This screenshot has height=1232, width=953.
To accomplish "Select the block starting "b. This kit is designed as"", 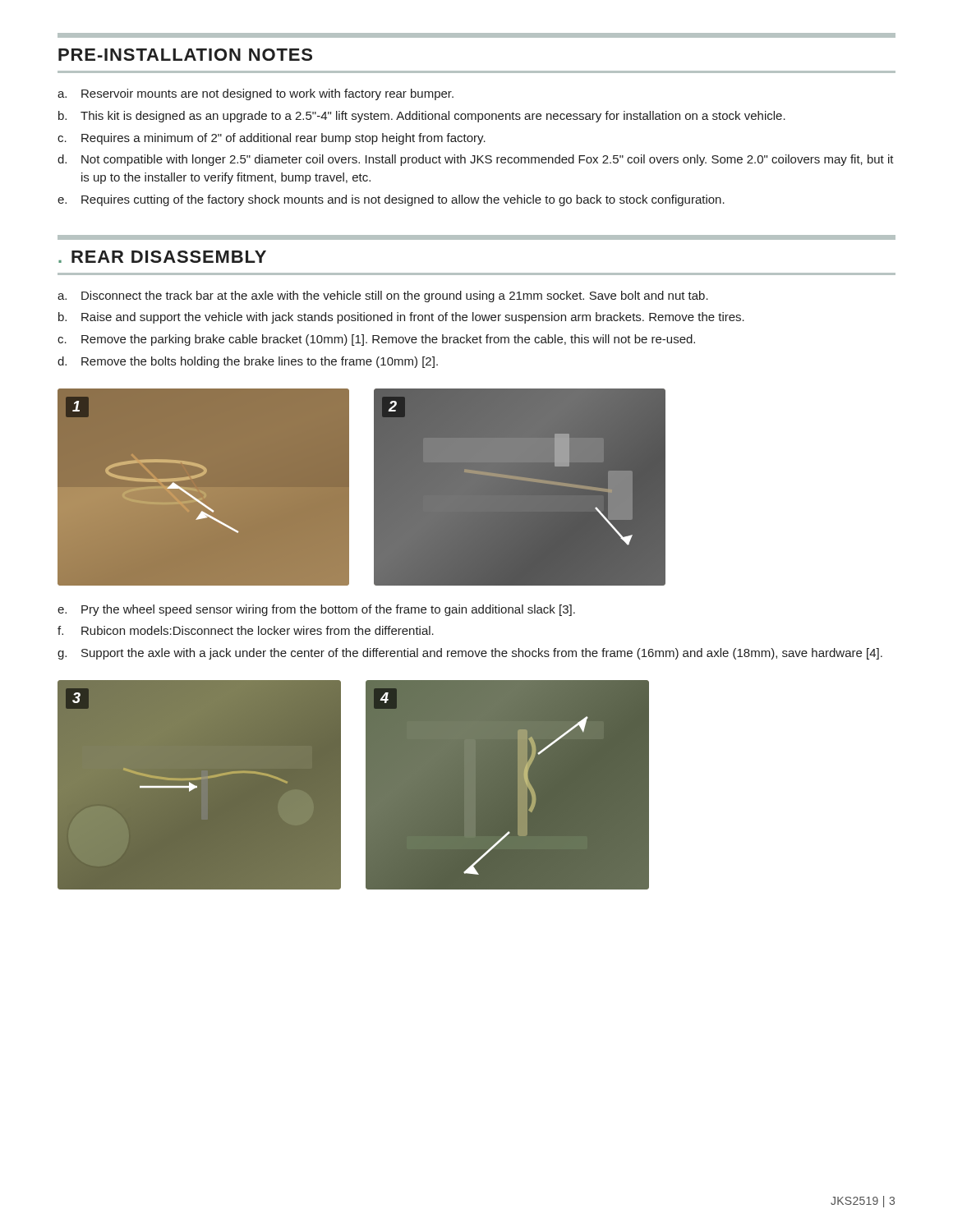I will click(476, 116).
